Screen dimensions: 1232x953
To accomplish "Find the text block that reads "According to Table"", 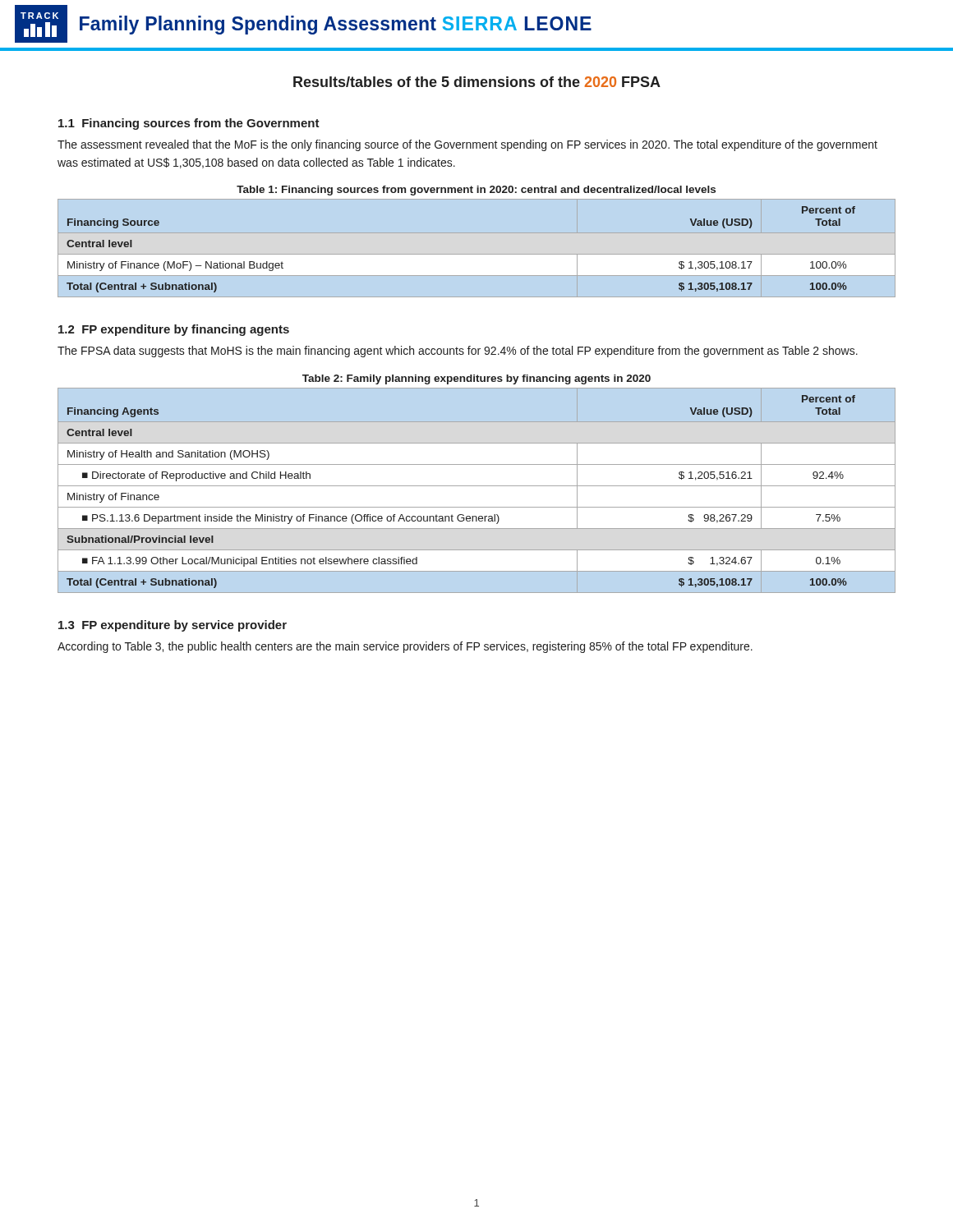I will pos(405,646).
